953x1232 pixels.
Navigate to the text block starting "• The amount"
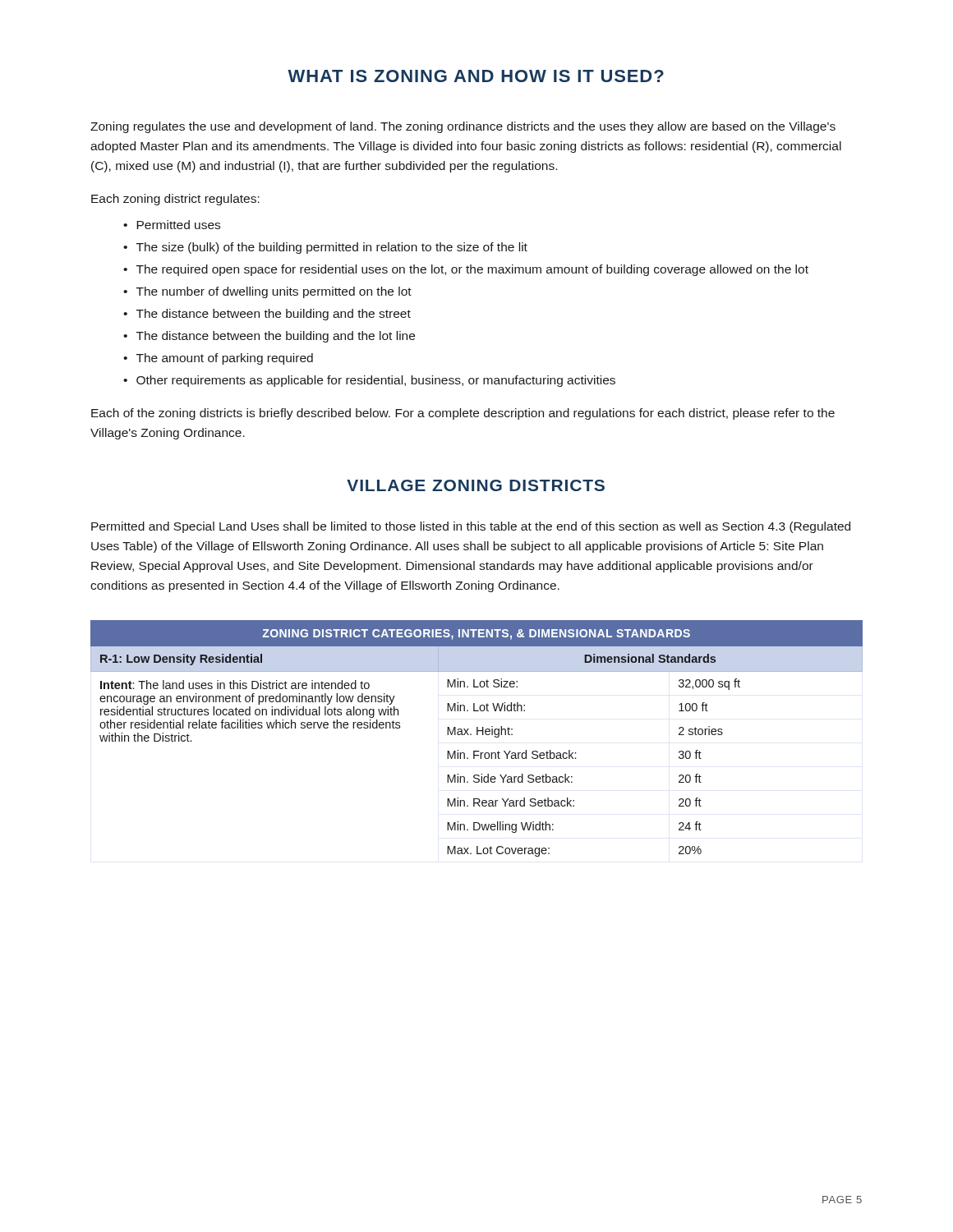(218, 358)
